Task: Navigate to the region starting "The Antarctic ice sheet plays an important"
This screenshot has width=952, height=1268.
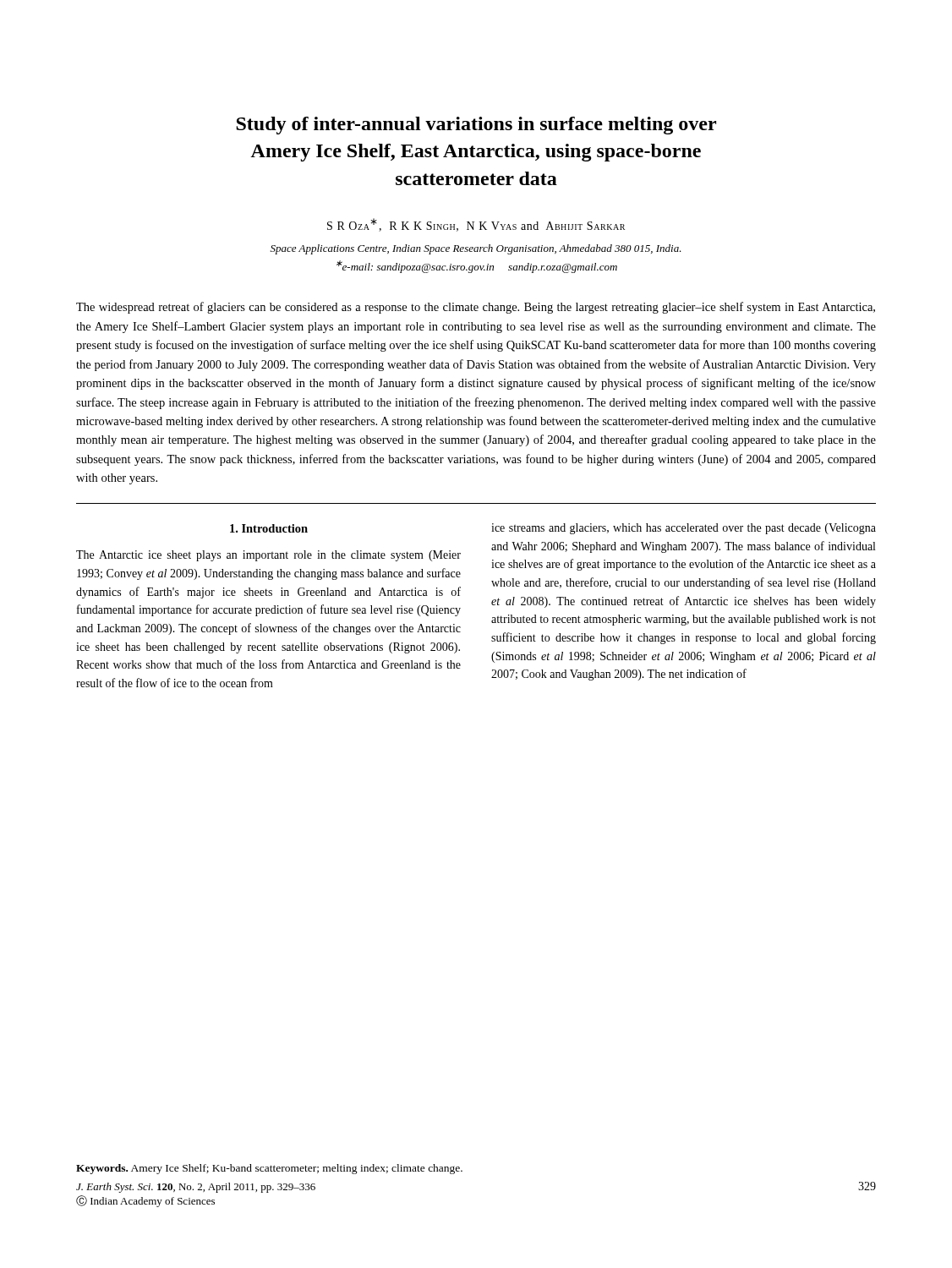Action: (268, 619)
